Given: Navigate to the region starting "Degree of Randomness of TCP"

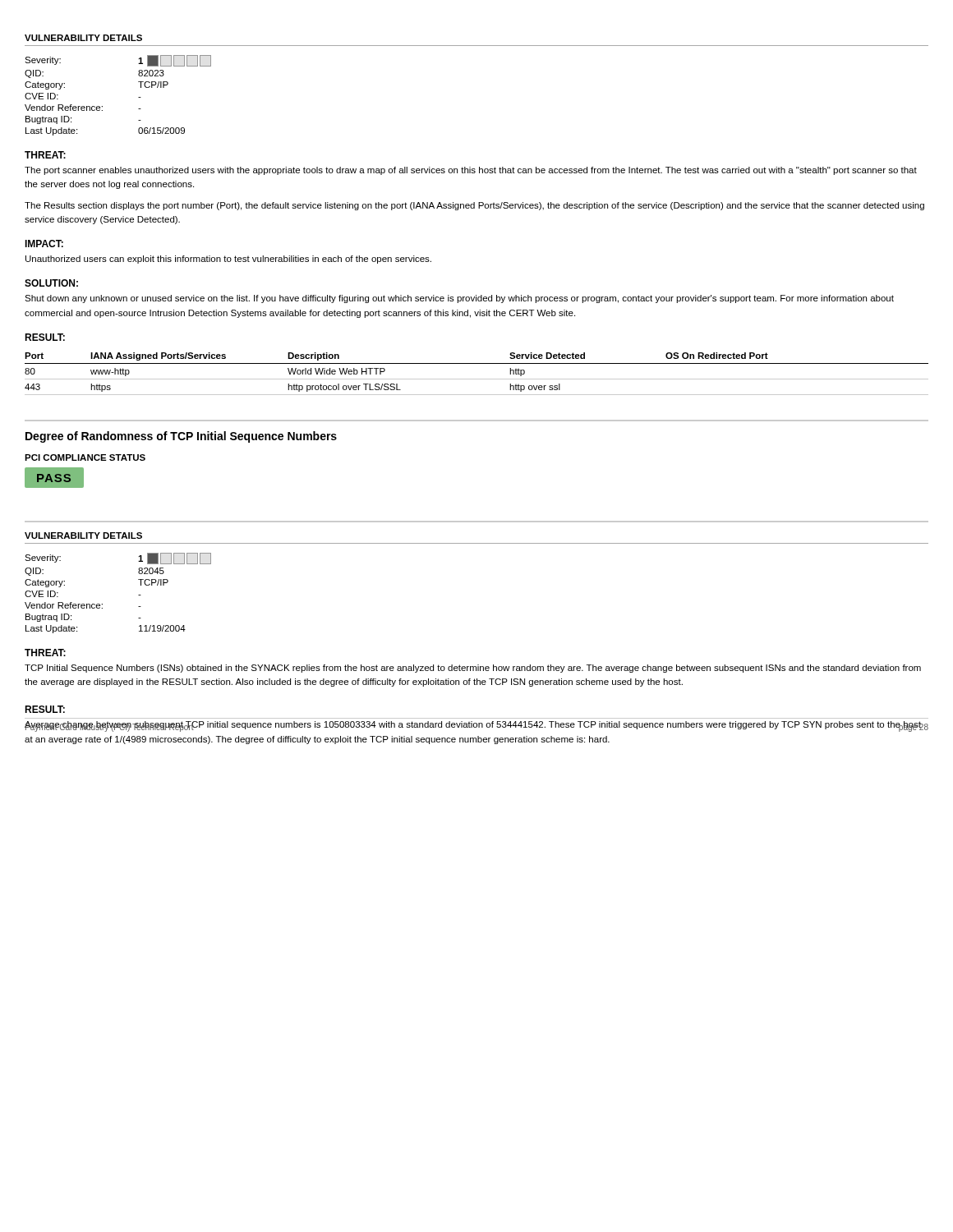Looking at the screenshot, I should click(x=181, y=436).
